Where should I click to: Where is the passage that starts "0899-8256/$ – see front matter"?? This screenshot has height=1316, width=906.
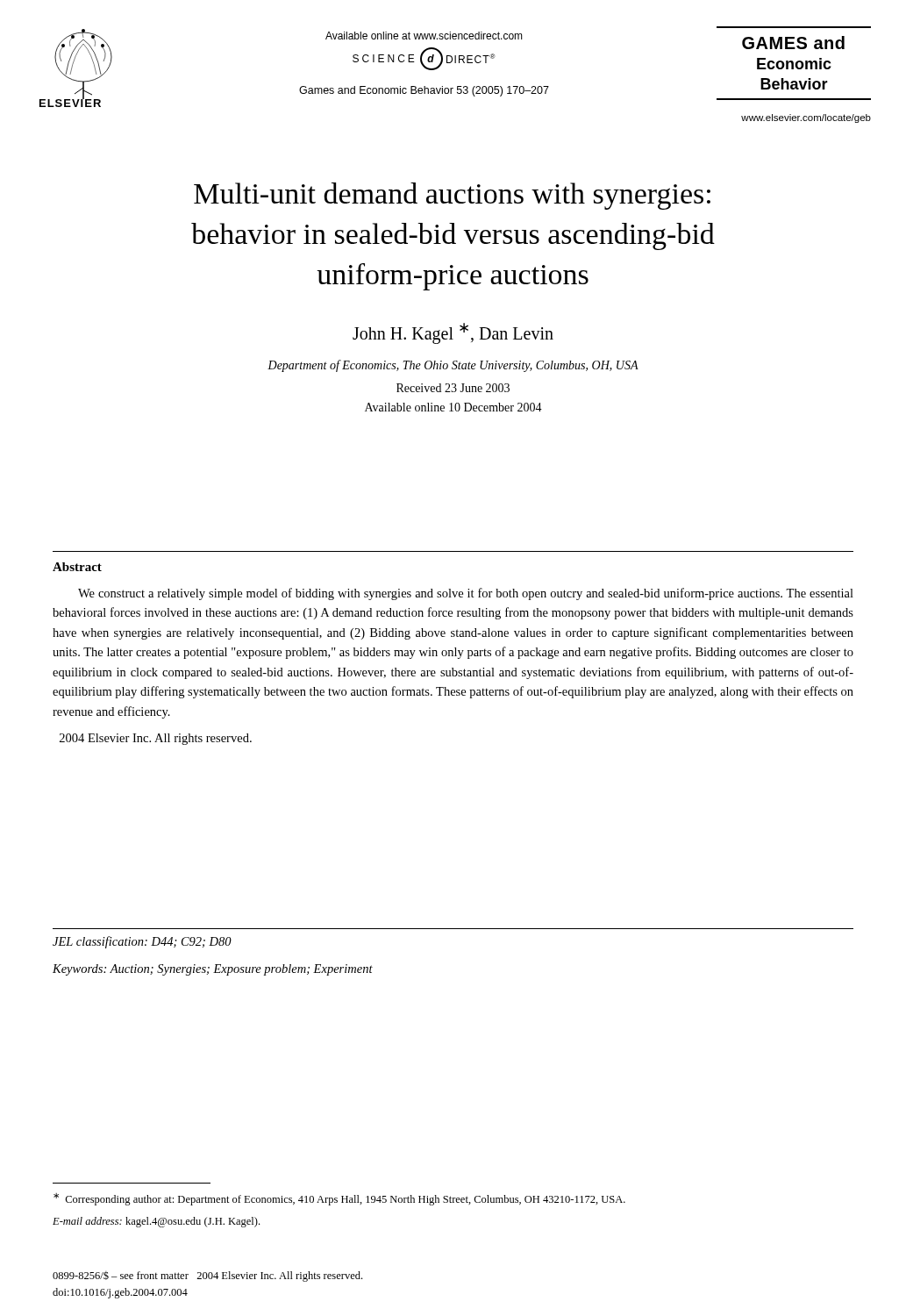(x=208, y=1284)
